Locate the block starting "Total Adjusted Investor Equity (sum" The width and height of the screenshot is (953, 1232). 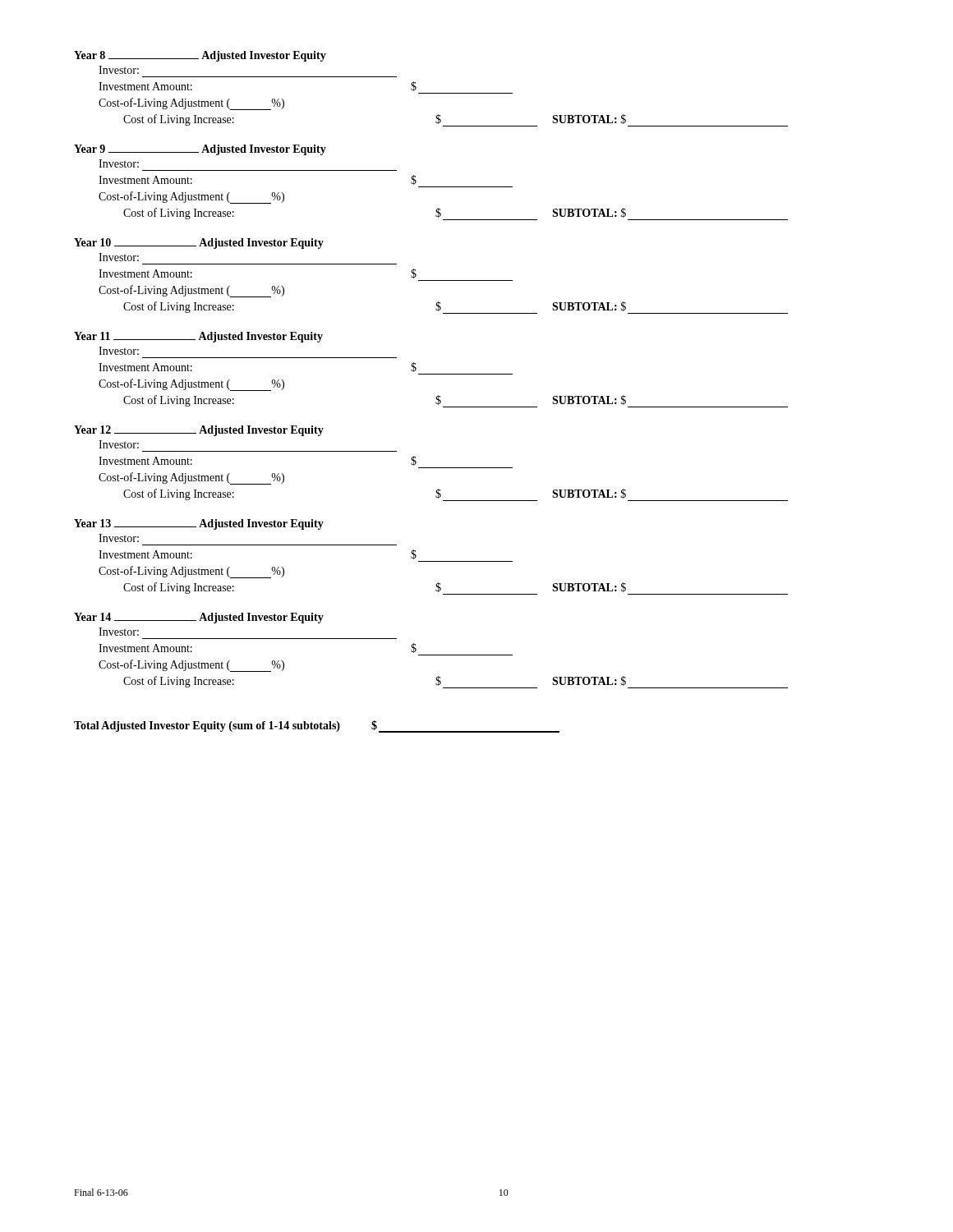click(317, 726)
